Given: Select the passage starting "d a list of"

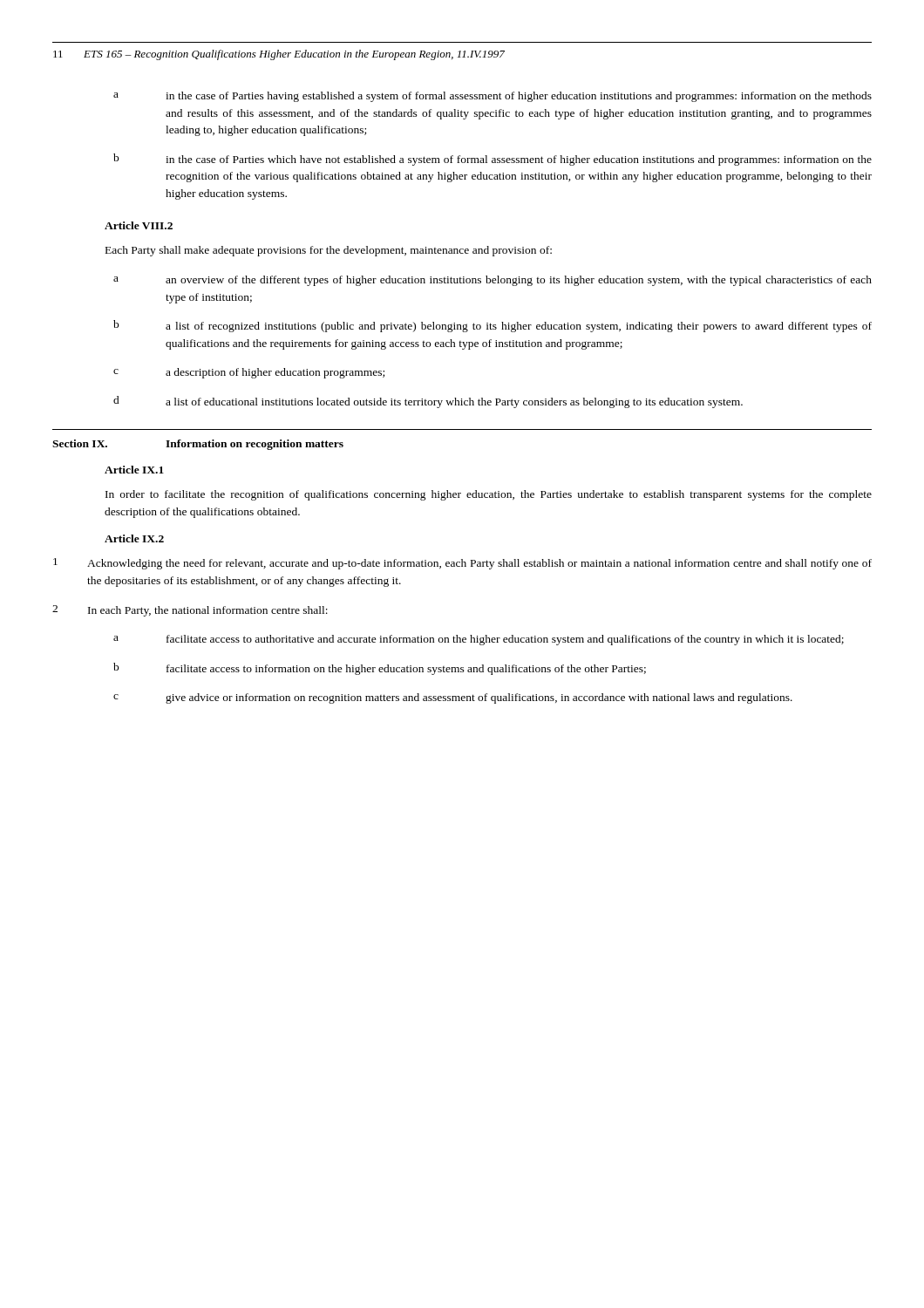Looking at the screenshot, I should [x=488, y=402].
